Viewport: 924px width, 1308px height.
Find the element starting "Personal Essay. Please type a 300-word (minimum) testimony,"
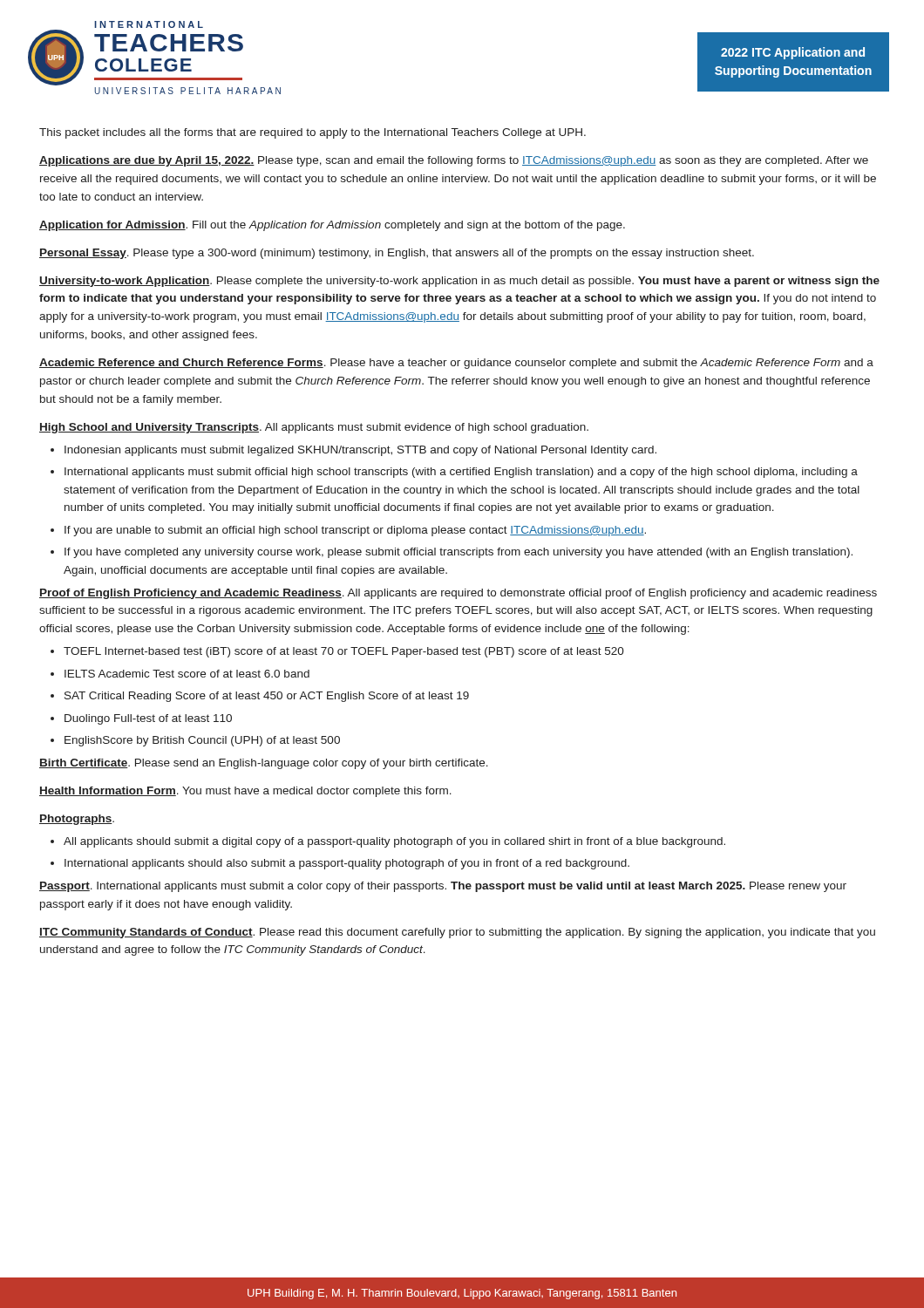[397, 252]
